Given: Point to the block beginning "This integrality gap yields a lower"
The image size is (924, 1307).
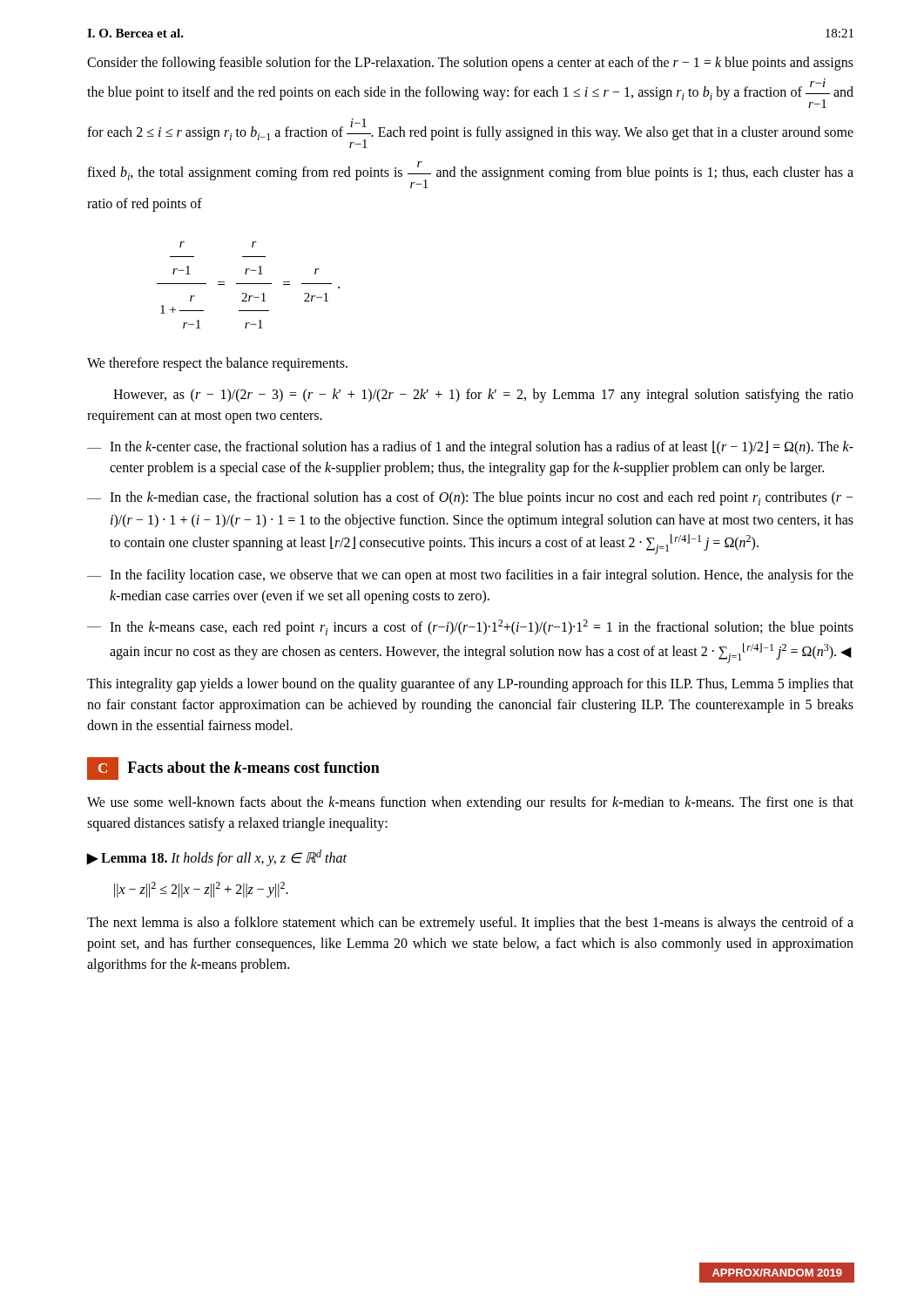Looking at the screenshot, I should (x=470, y=705).
